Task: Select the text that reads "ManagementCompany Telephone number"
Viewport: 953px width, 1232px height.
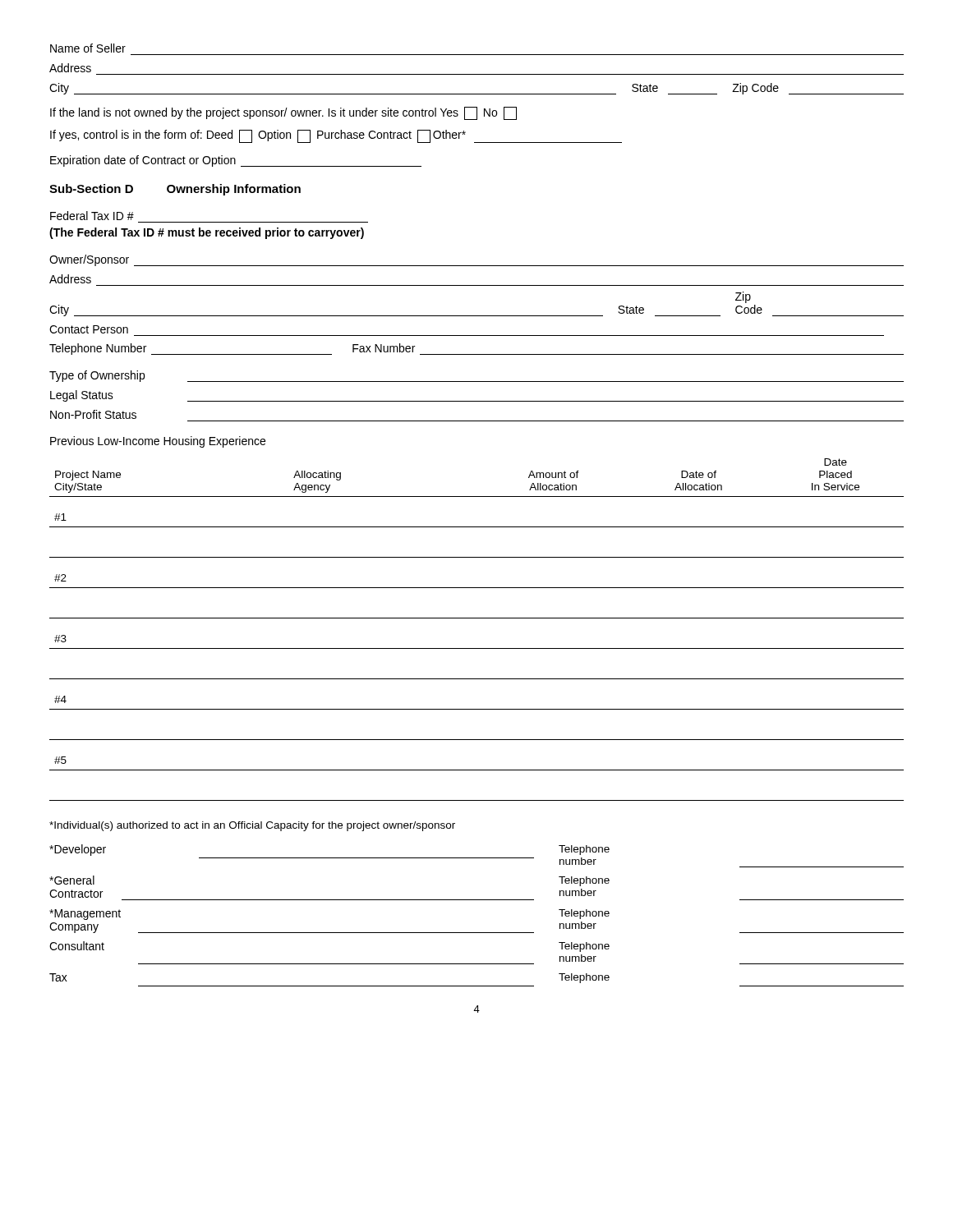Action: (x=82, y=915)
